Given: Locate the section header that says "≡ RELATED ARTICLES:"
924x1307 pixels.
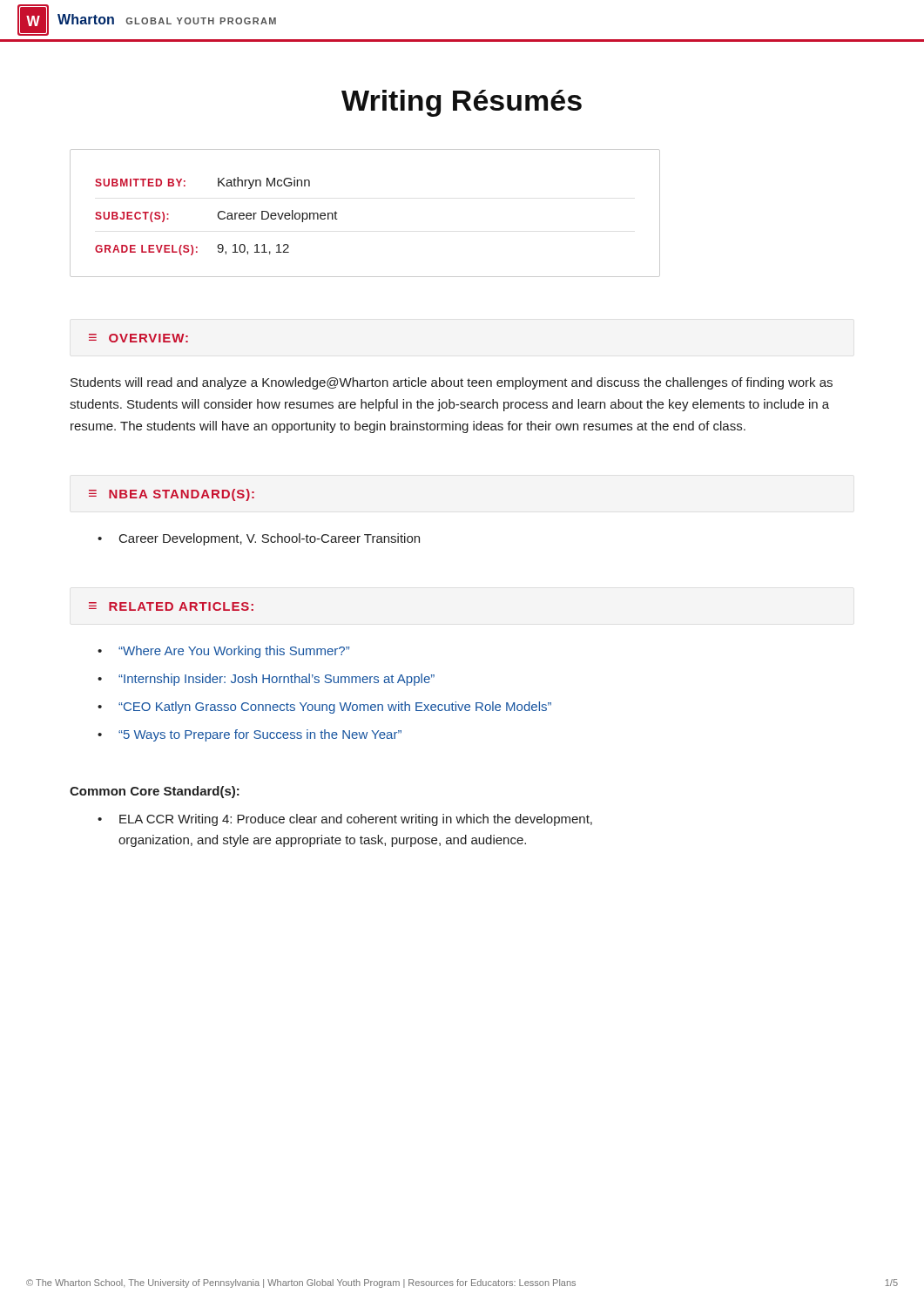Looking at the screenshot, I should point(172,606).
